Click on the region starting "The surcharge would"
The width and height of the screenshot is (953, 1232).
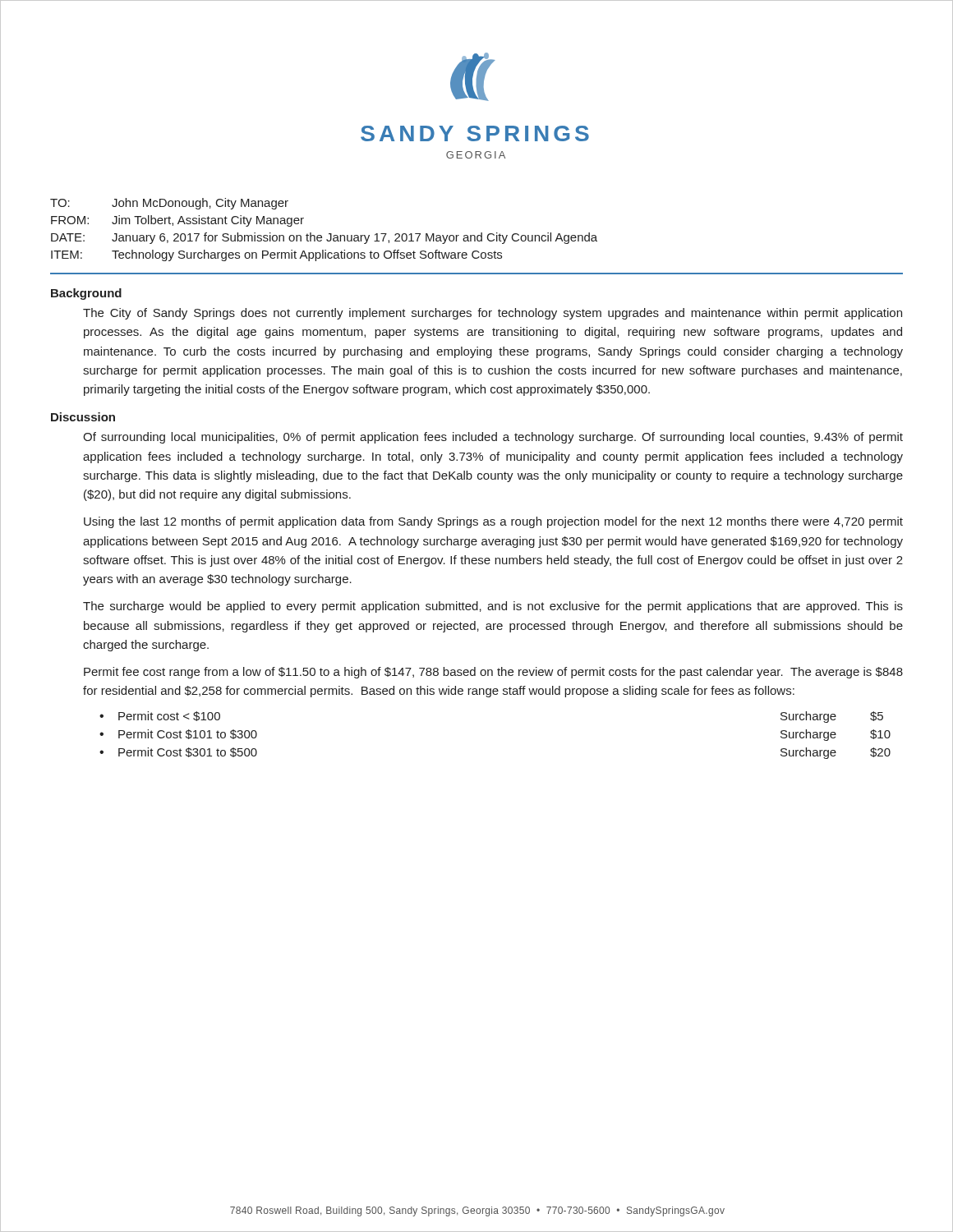[x=493, y=625]
